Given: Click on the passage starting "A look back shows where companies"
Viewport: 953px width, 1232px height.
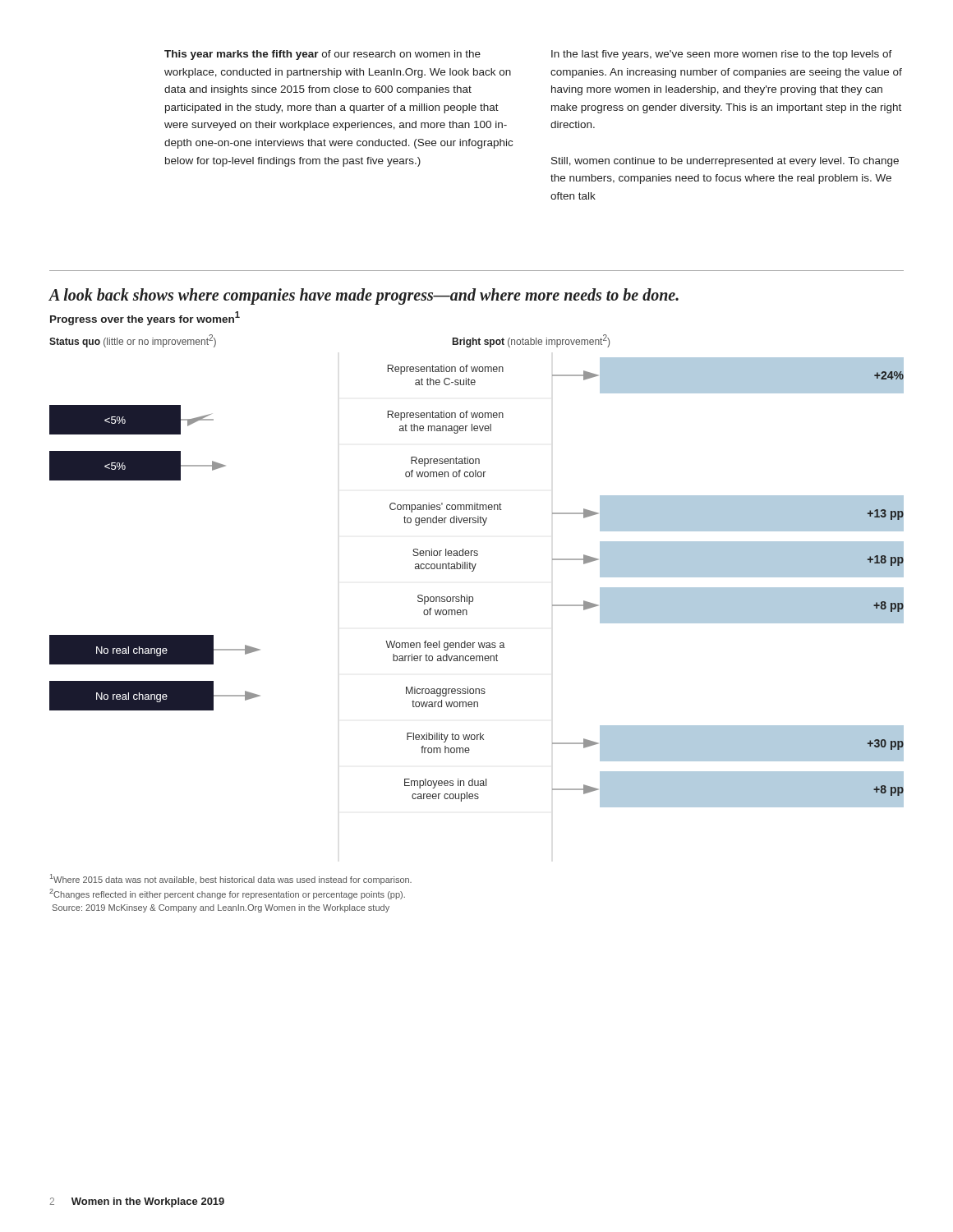Looking at the screenshot, I should (x=476, y=296).
